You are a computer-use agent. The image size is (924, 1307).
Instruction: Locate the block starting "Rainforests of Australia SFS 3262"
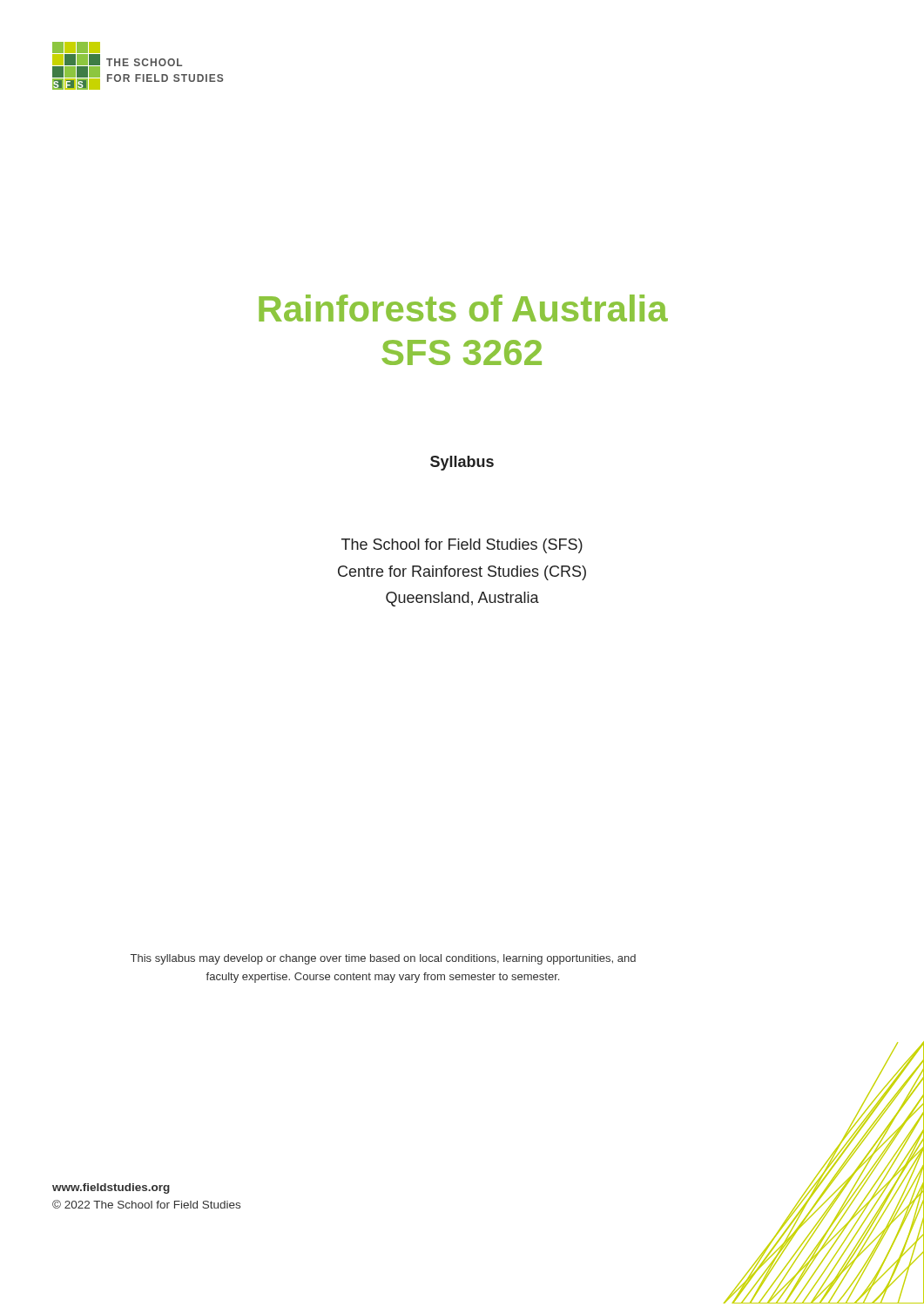click(x=462, y=331)
